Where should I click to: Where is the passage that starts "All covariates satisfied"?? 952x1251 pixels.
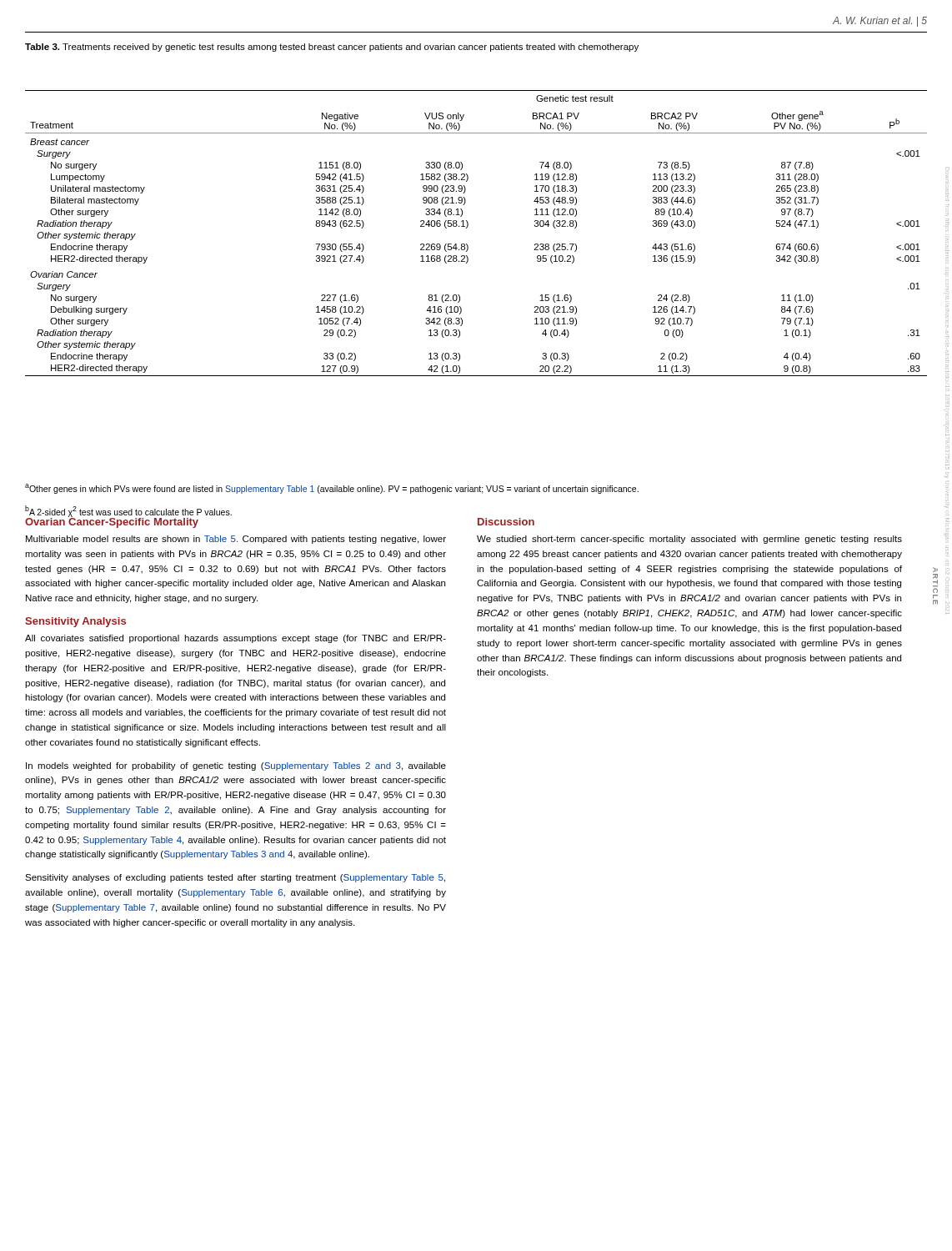(x=236, y=690)
